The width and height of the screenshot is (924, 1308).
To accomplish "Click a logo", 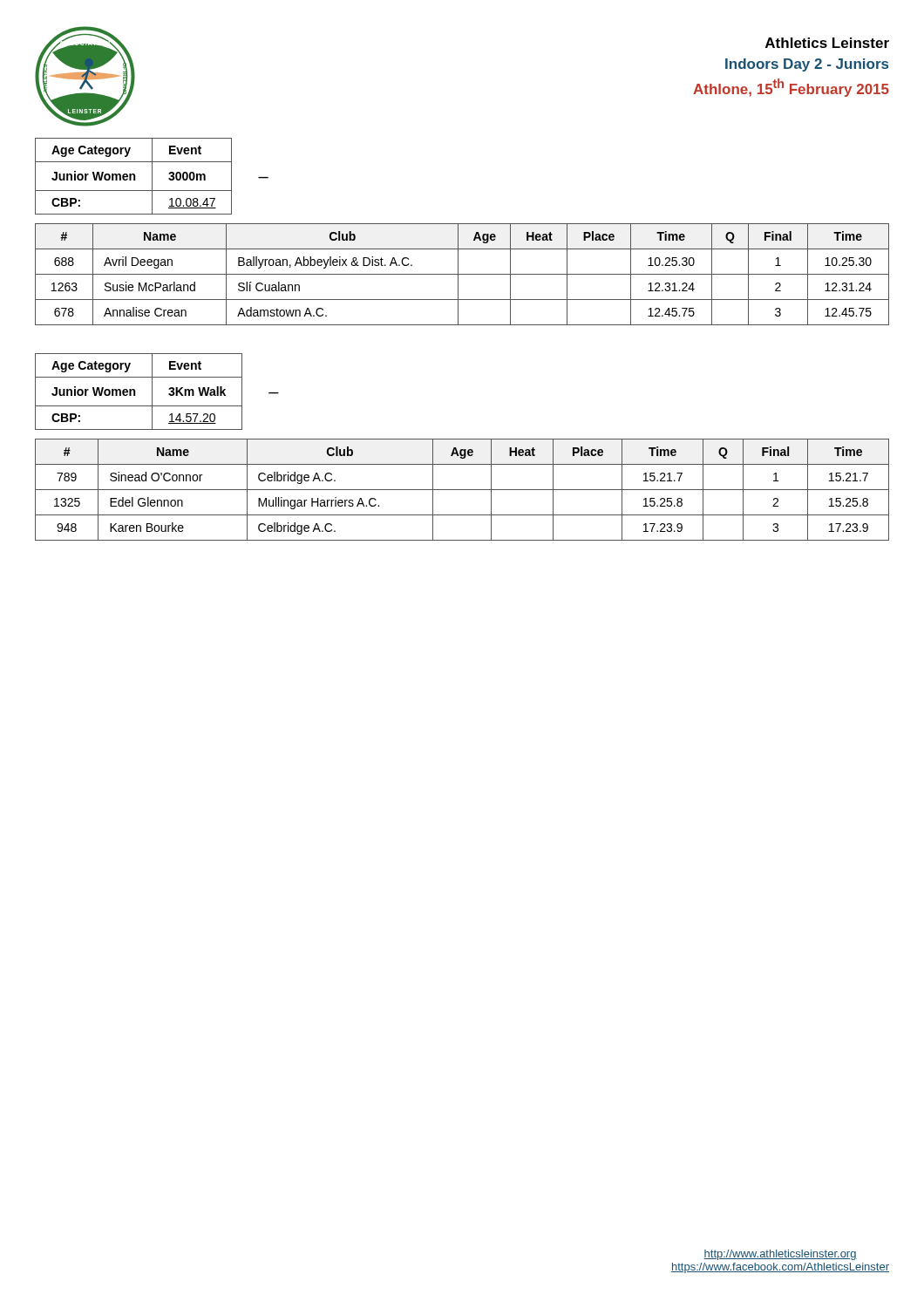I will pyautogui.click(x=92, y=78).
